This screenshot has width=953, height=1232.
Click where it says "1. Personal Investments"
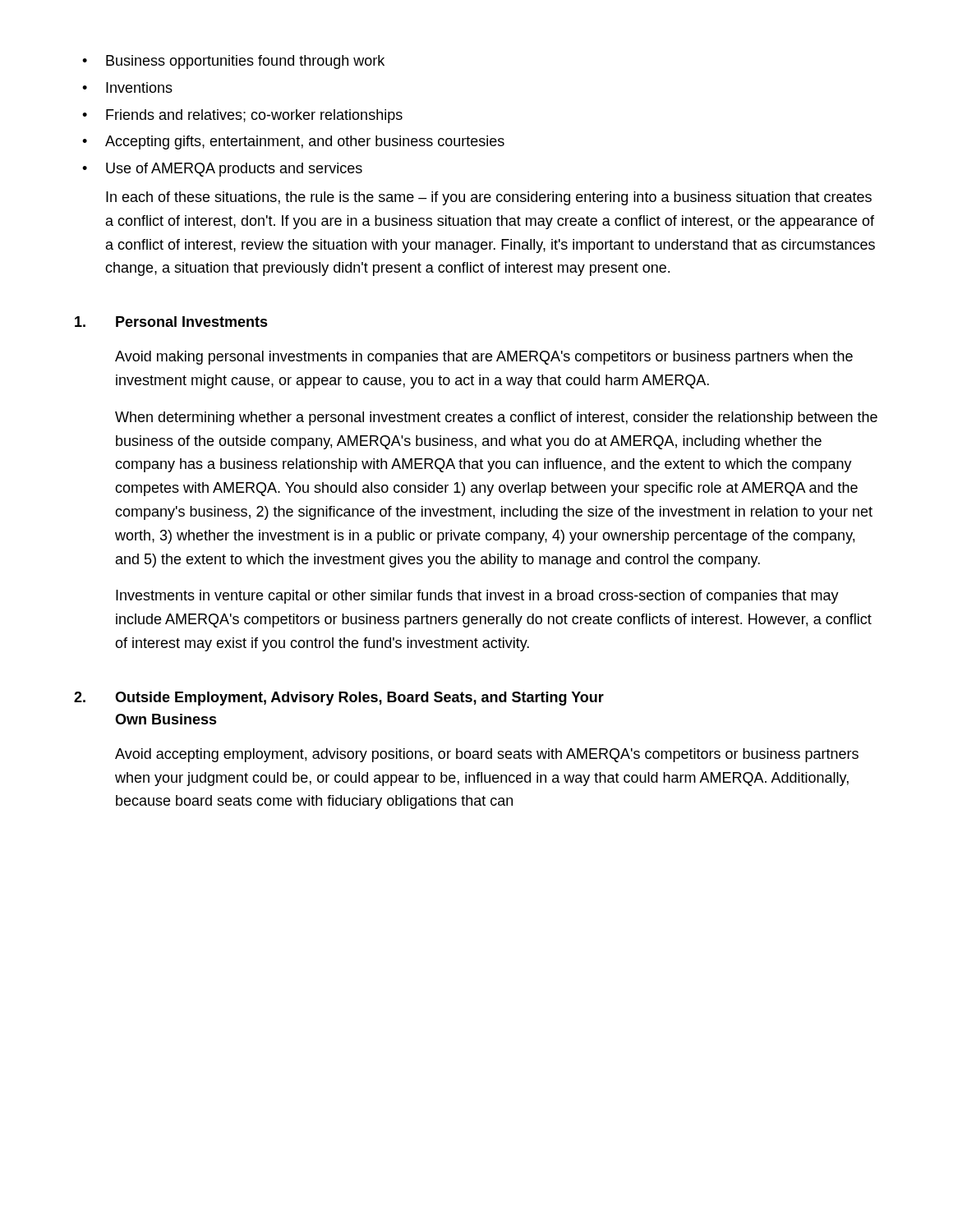[171, 323]
